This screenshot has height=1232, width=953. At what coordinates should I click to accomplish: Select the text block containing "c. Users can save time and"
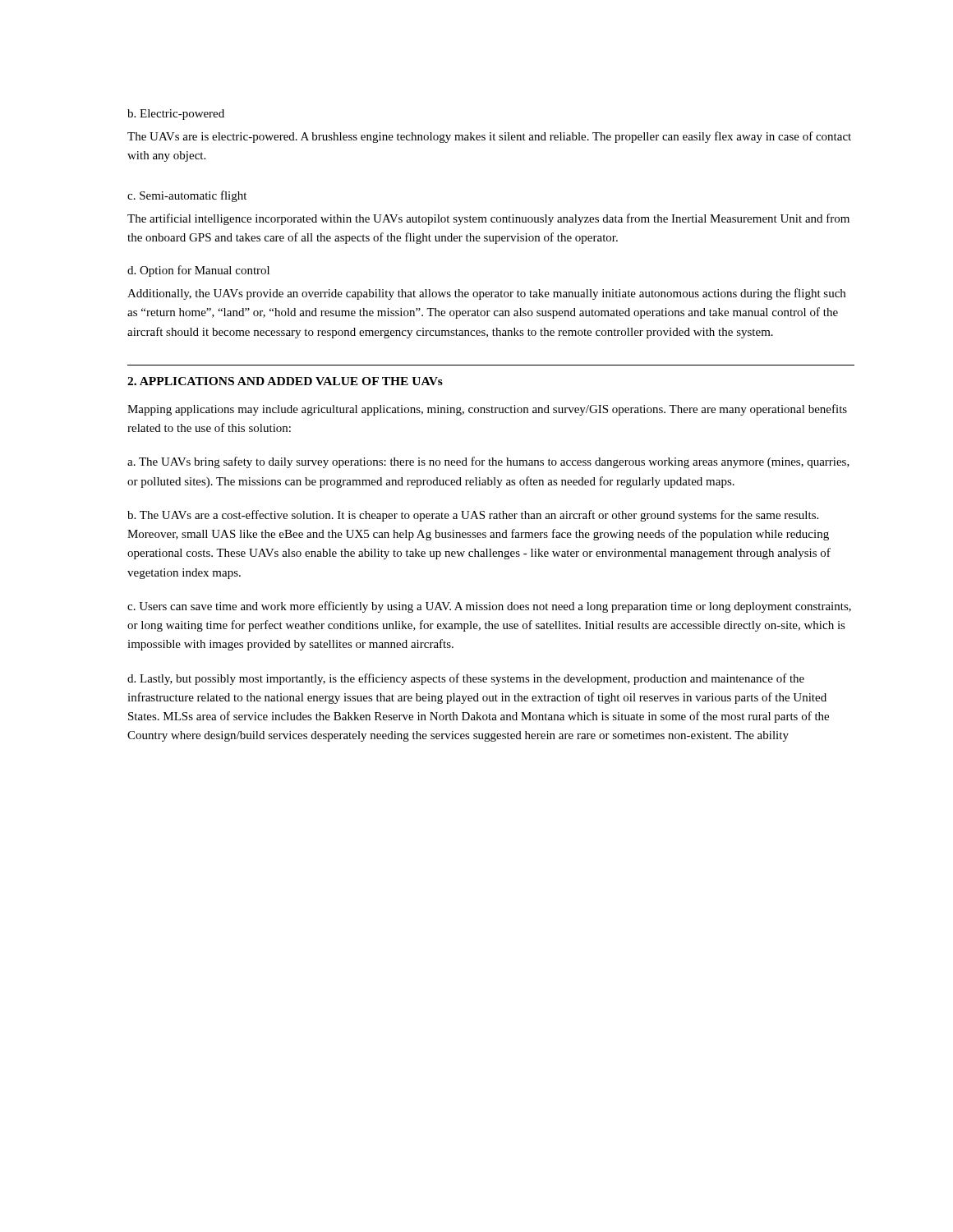pos(489,625)
